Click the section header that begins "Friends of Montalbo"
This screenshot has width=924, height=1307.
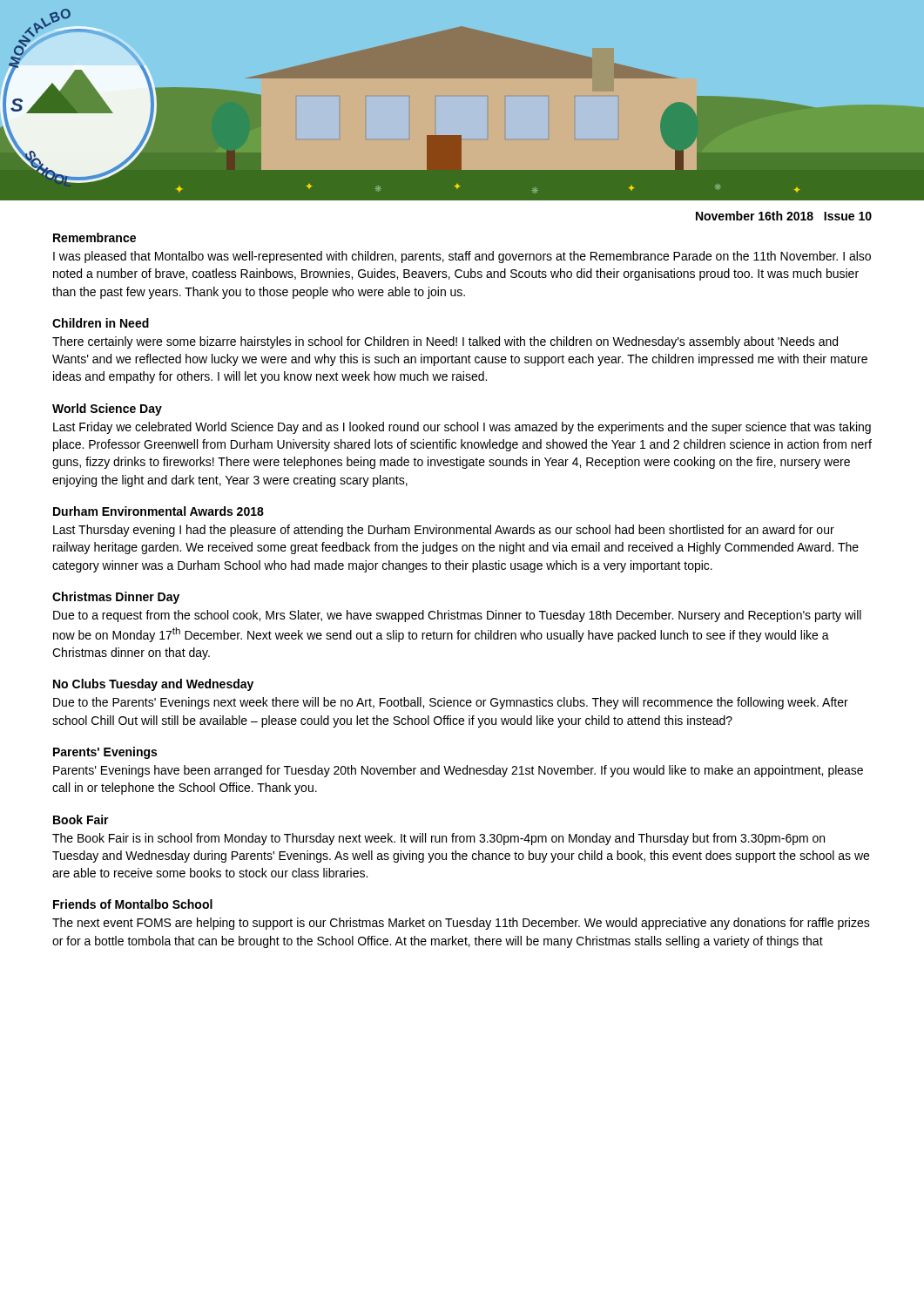tap(133, 905)
